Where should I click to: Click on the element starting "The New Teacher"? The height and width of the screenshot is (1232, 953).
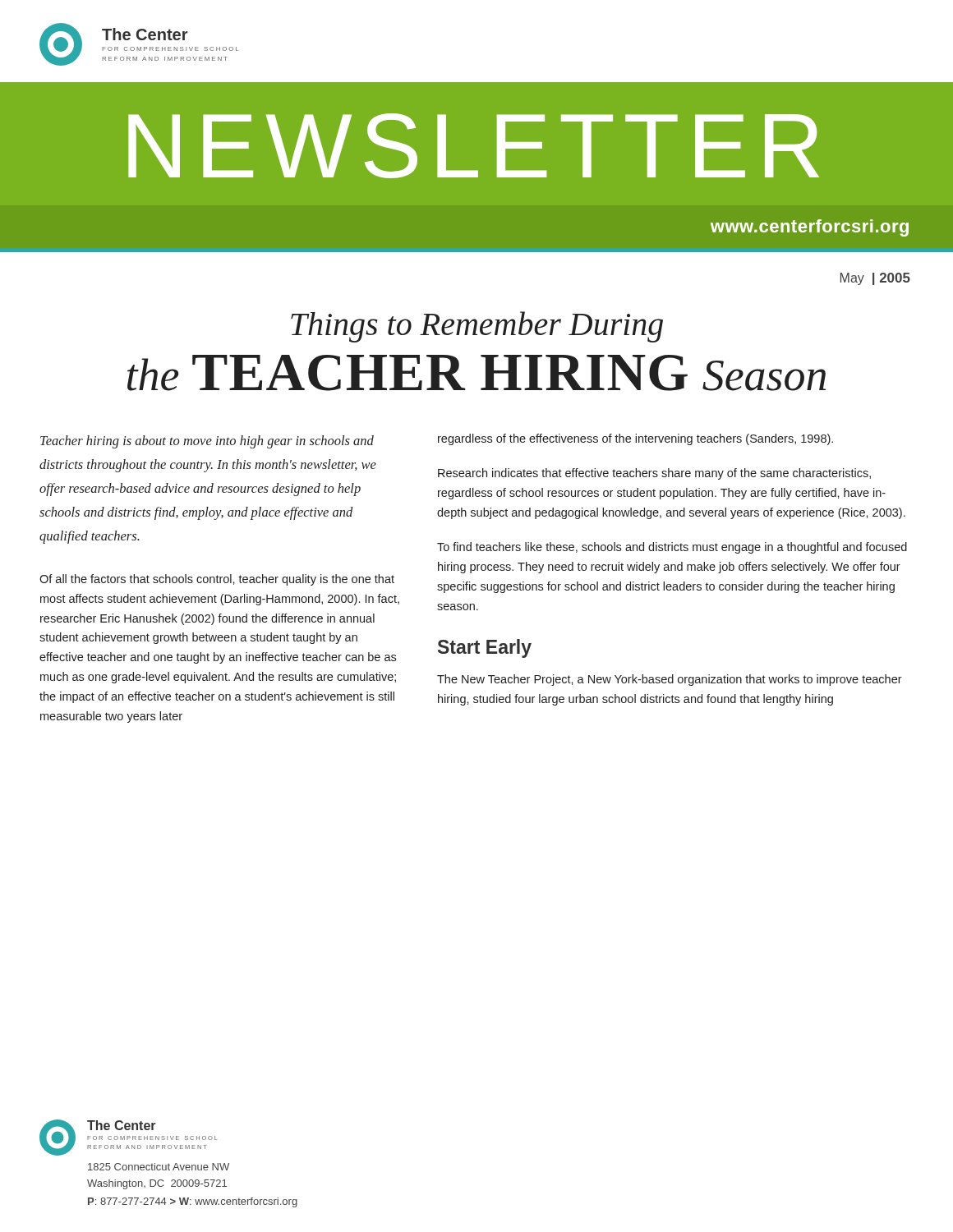coord(669,689)
